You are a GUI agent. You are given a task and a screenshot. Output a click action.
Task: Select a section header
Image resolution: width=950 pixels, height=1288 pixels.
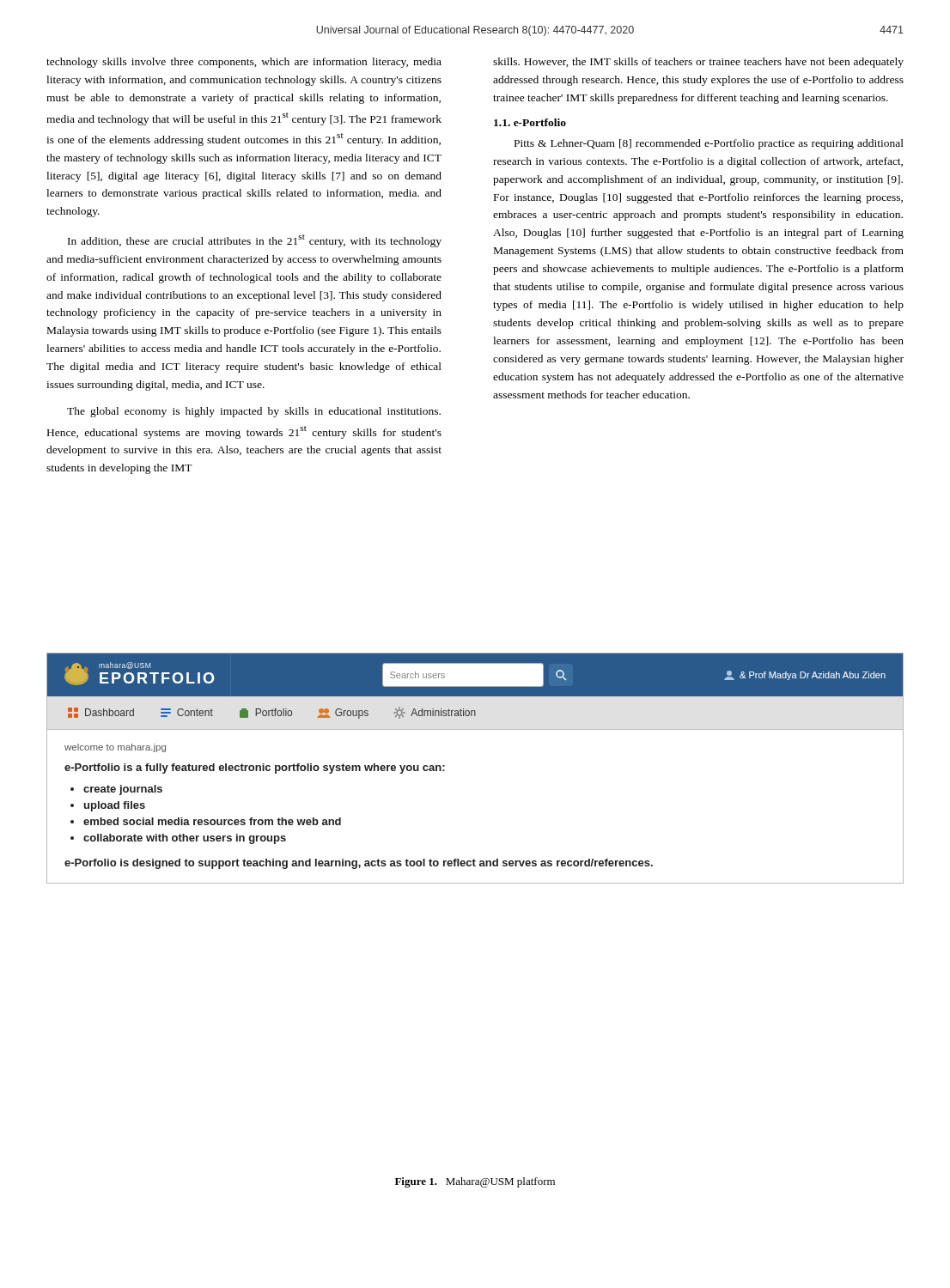click(530, 122)
